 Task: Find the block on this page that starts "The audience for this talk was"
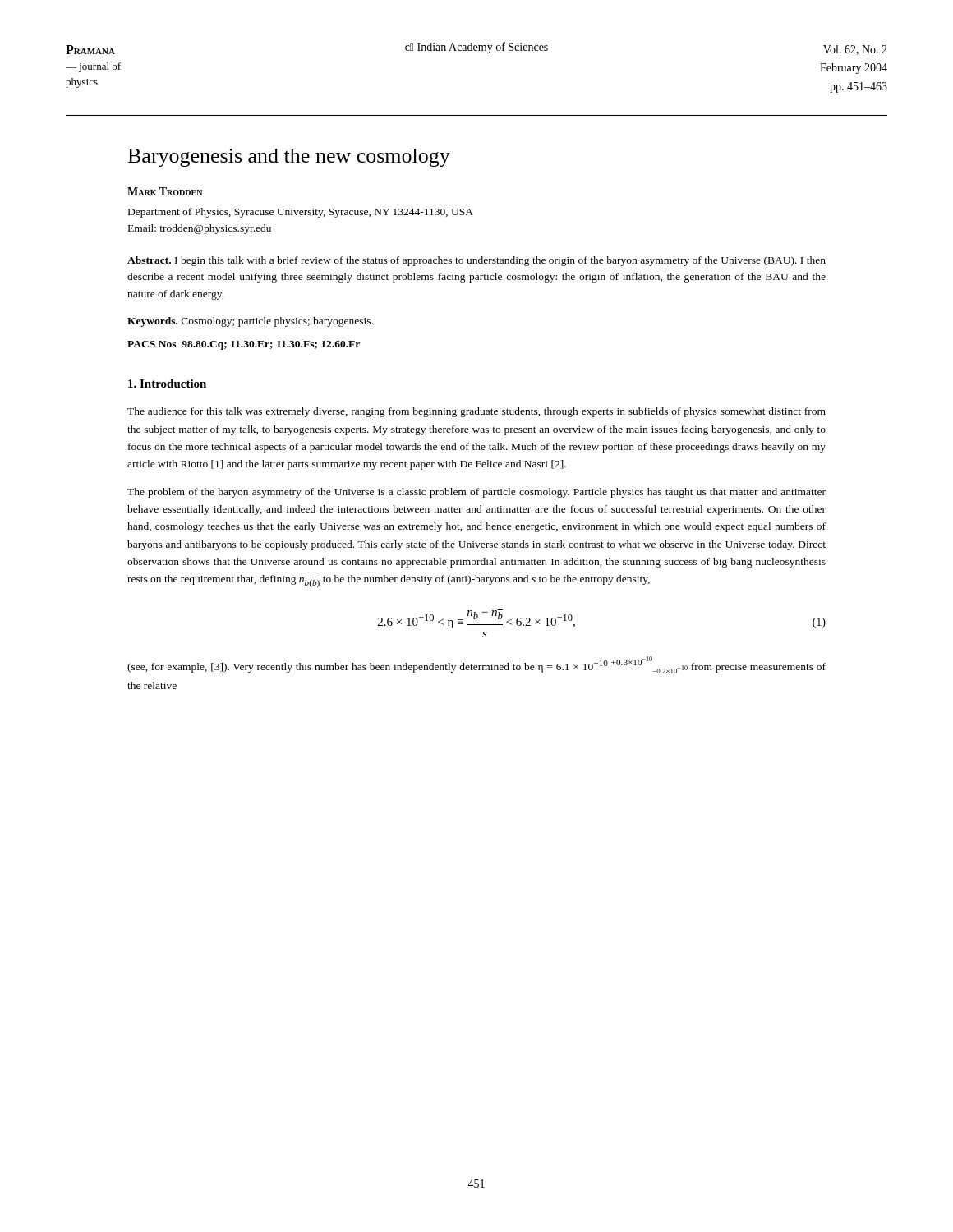(x=476, y=438)
